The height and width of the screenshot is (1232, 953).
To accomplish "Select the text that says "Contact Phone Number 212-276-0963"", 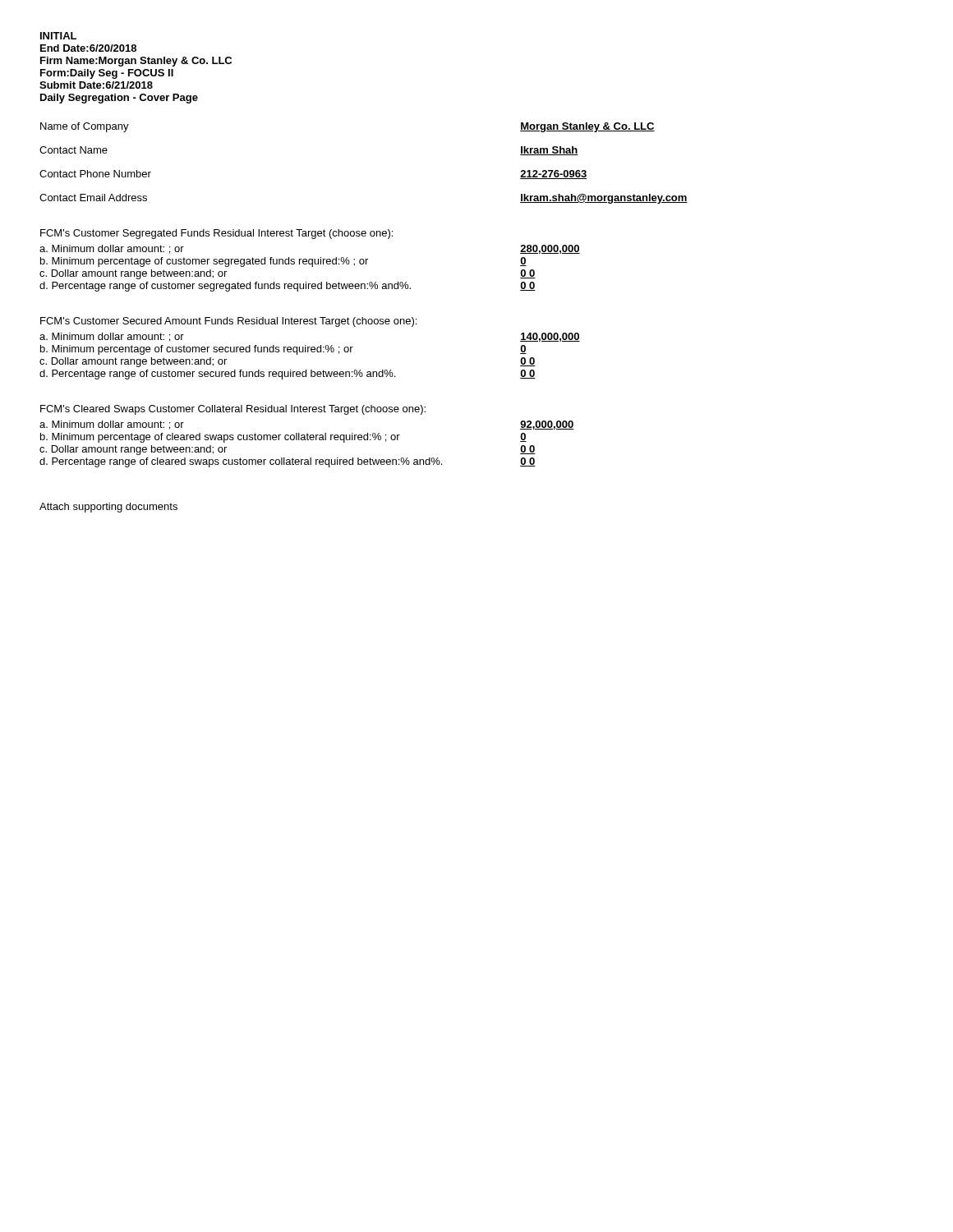I will [97, 175].
